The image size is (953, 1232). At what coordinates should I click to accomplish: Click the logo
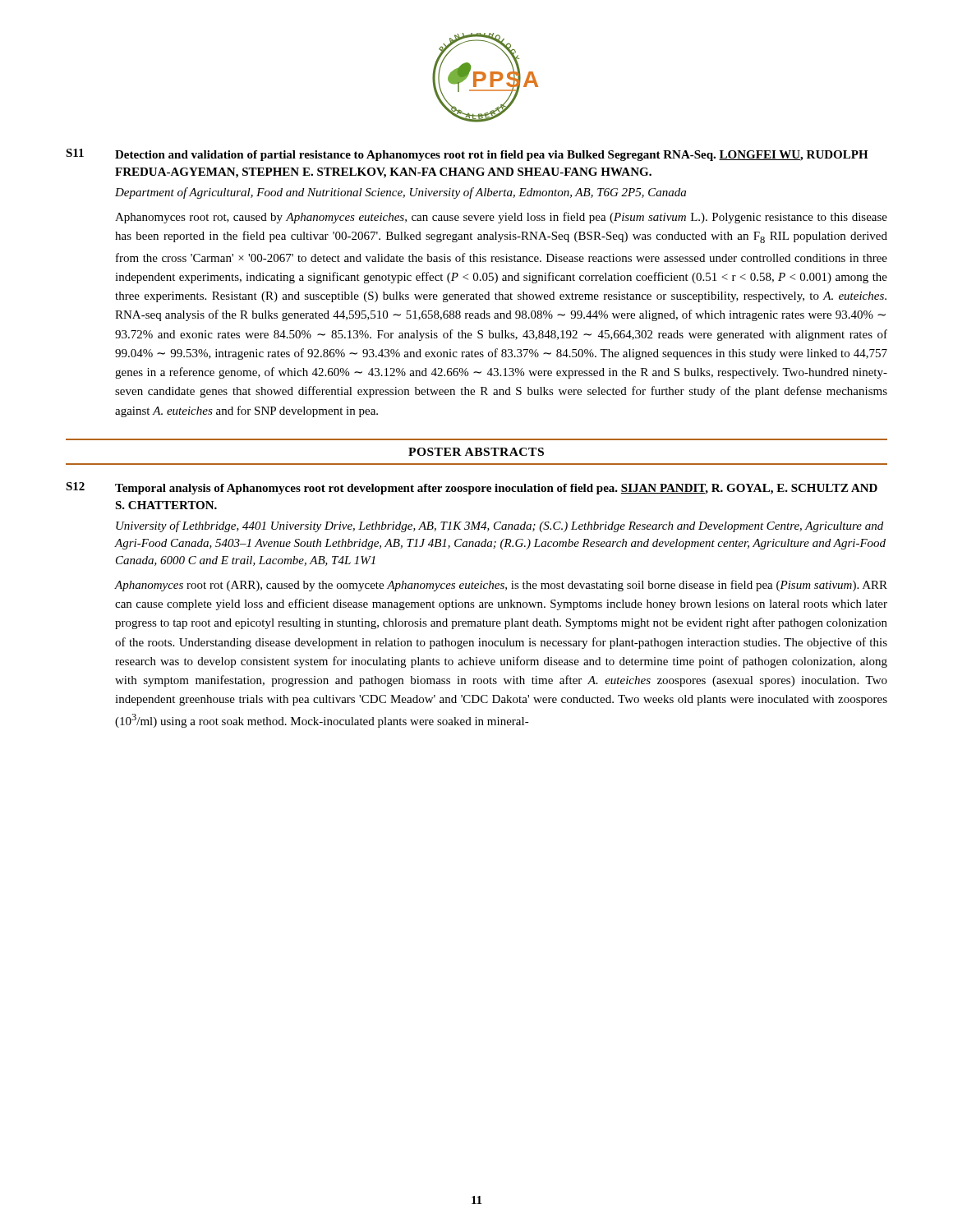click(476, 80)
